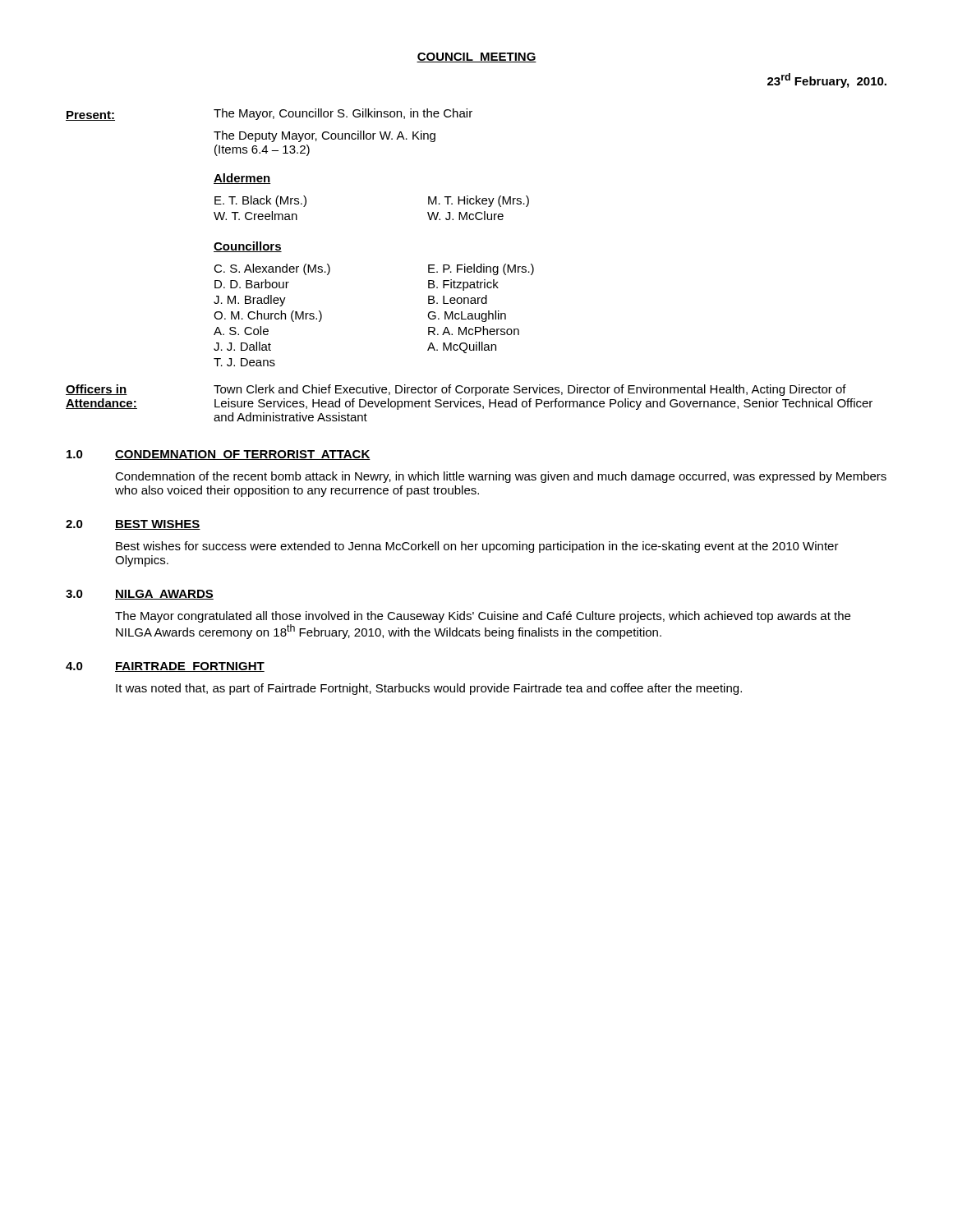Locate the text "NILGA AWARDS"
This screenshot has width=953, height=1232.
tap(164, 593)
